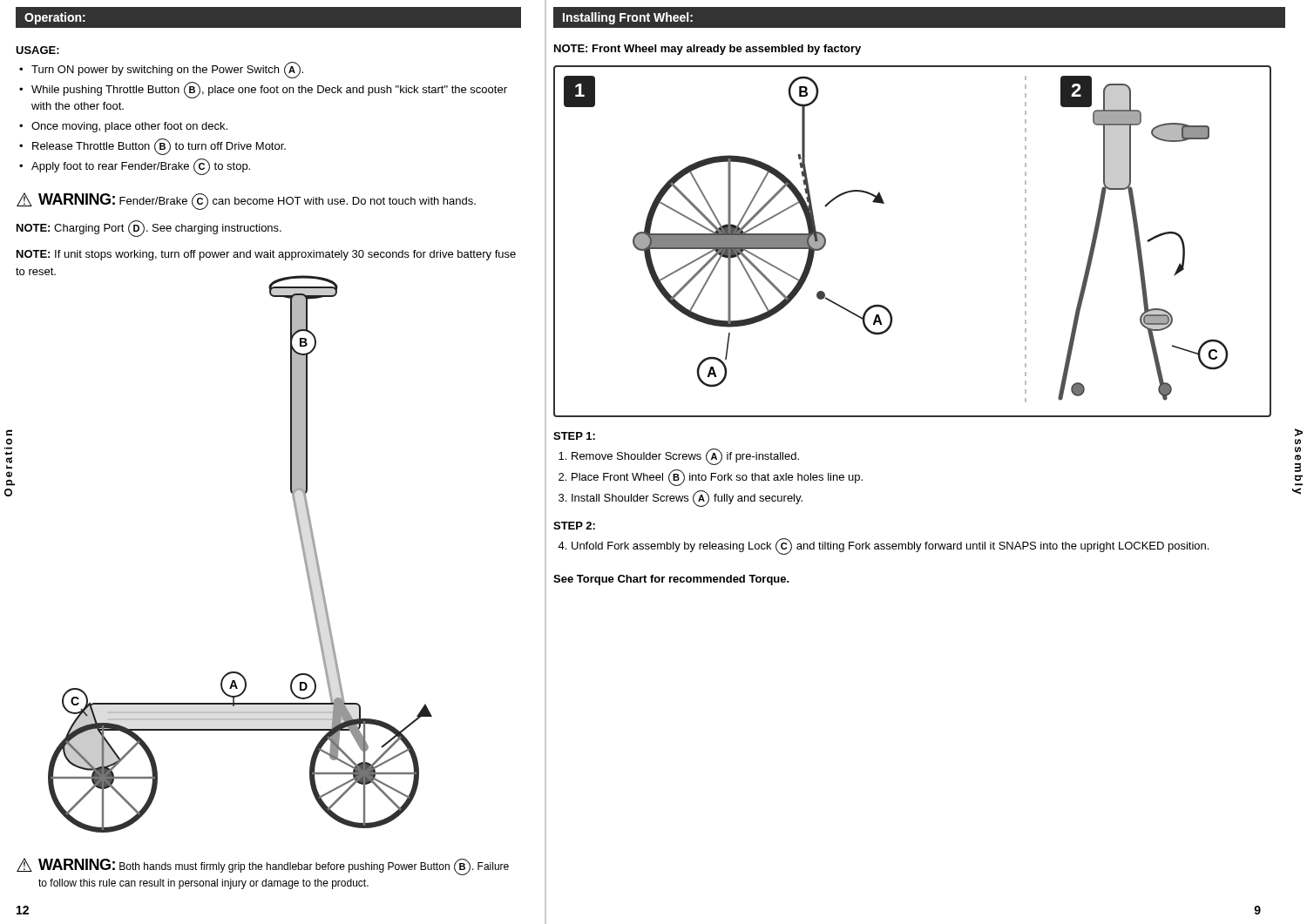Point to "Remove Shoulder Screws A if pre-installed."
This screenshot has width=1307, height=924.
(x=685, y=457)
